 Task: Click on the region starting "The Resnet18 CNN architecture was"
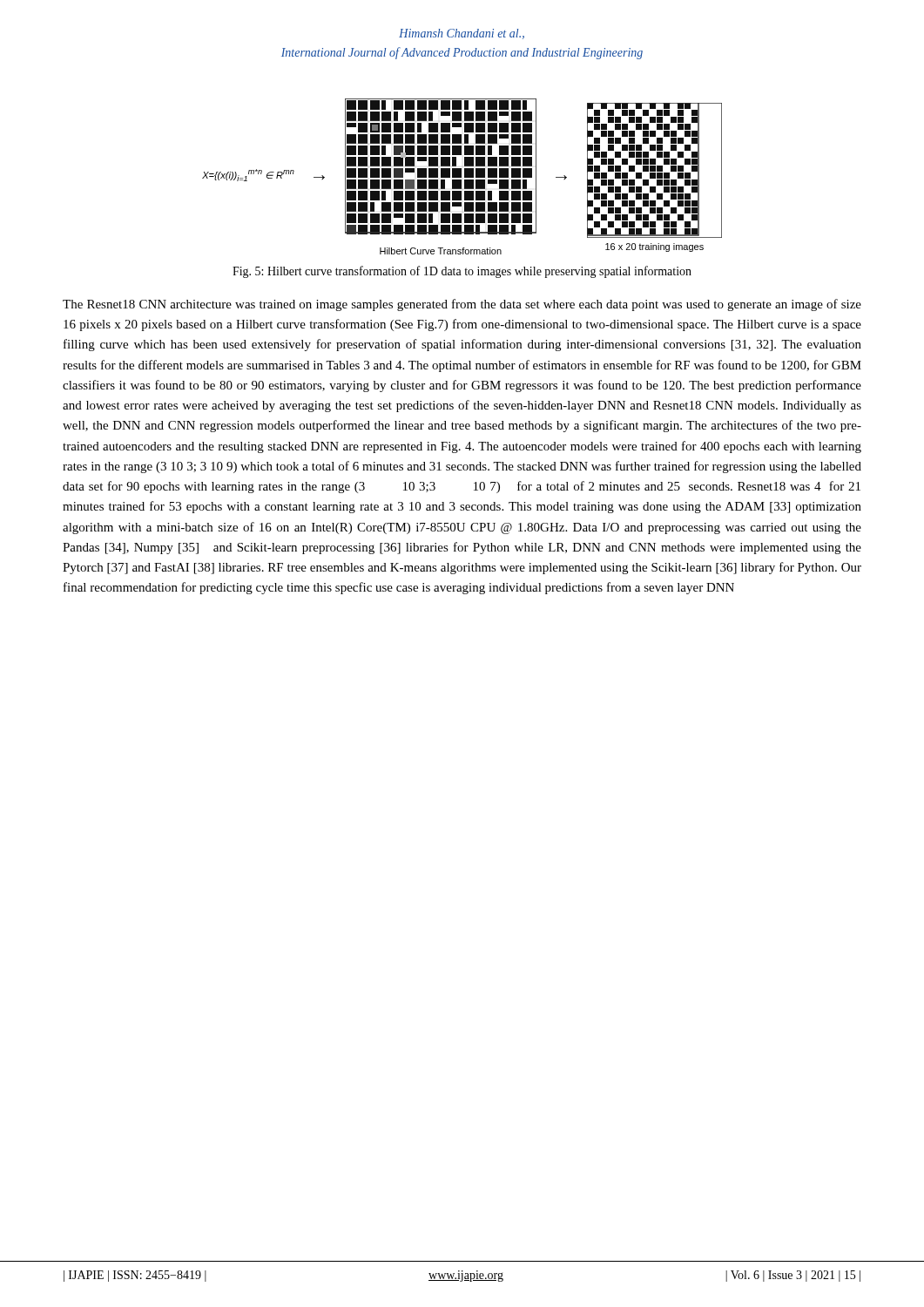[462, 446]
